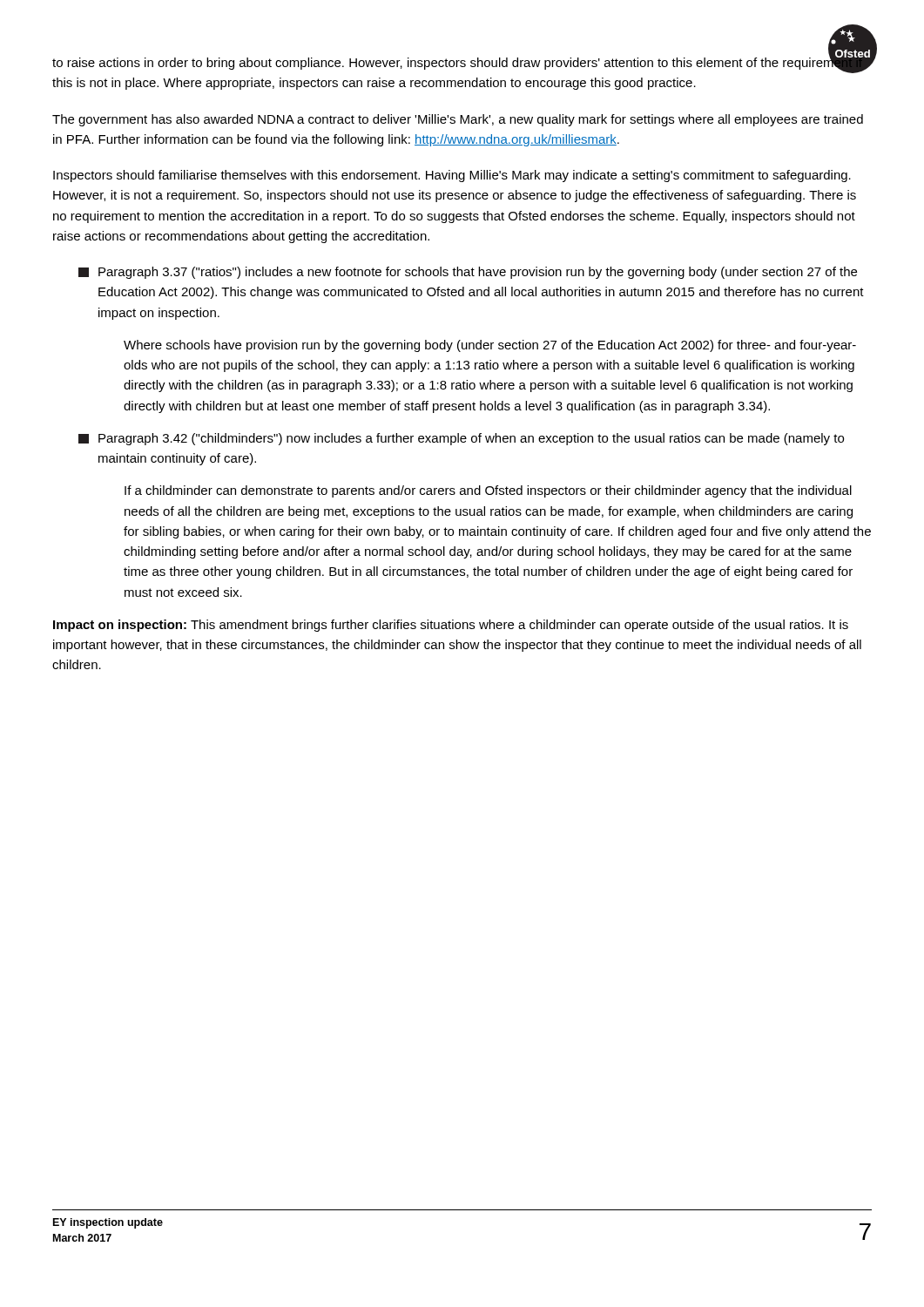Locate the logo

[x=843, y=57]
